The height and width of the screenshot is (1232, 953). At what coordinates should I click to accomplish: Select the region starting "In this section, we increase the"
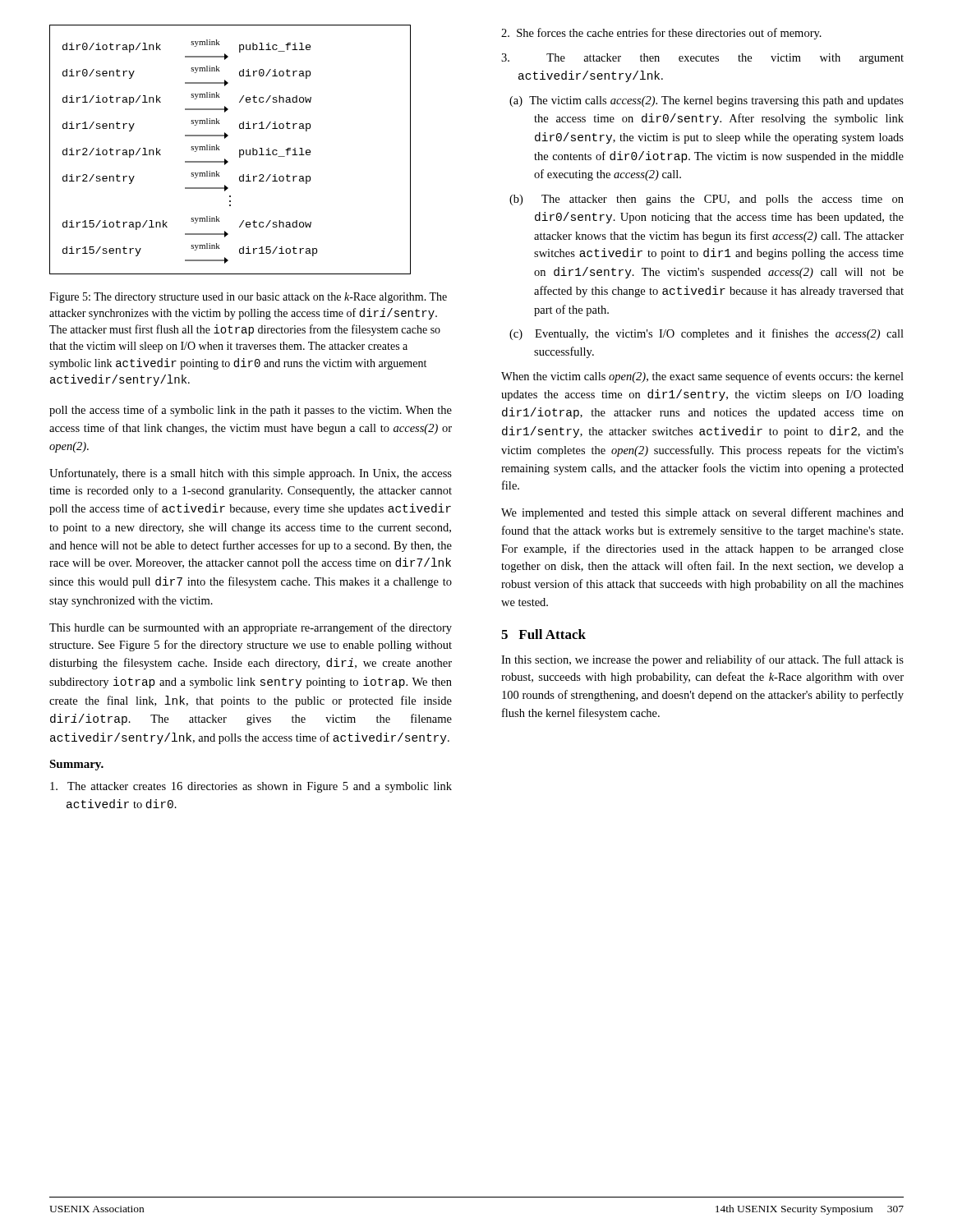[x=702, y=686]
